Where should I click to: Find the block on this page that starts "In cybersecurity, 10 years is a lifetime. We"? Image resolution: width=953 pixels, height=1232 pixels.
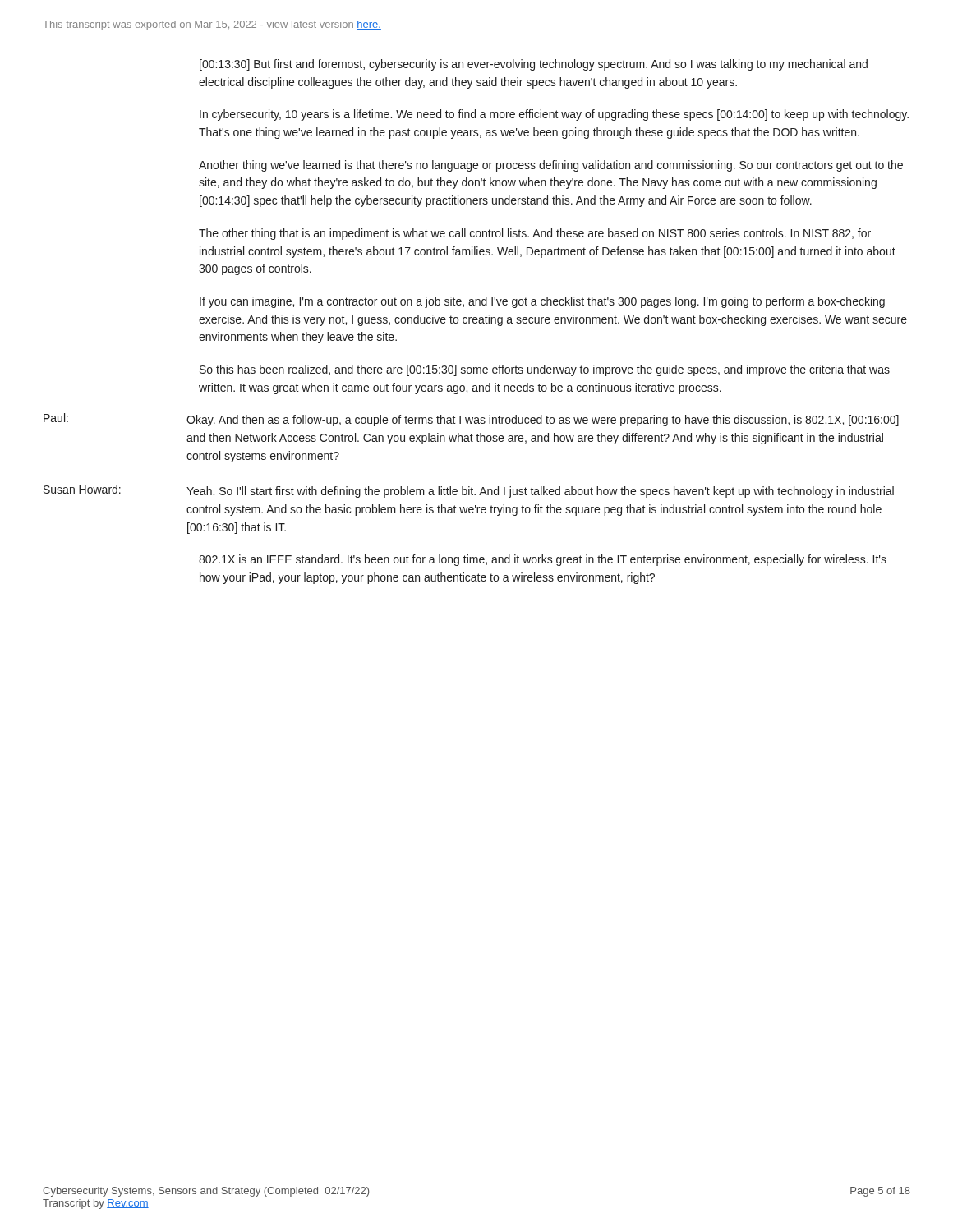554,123
